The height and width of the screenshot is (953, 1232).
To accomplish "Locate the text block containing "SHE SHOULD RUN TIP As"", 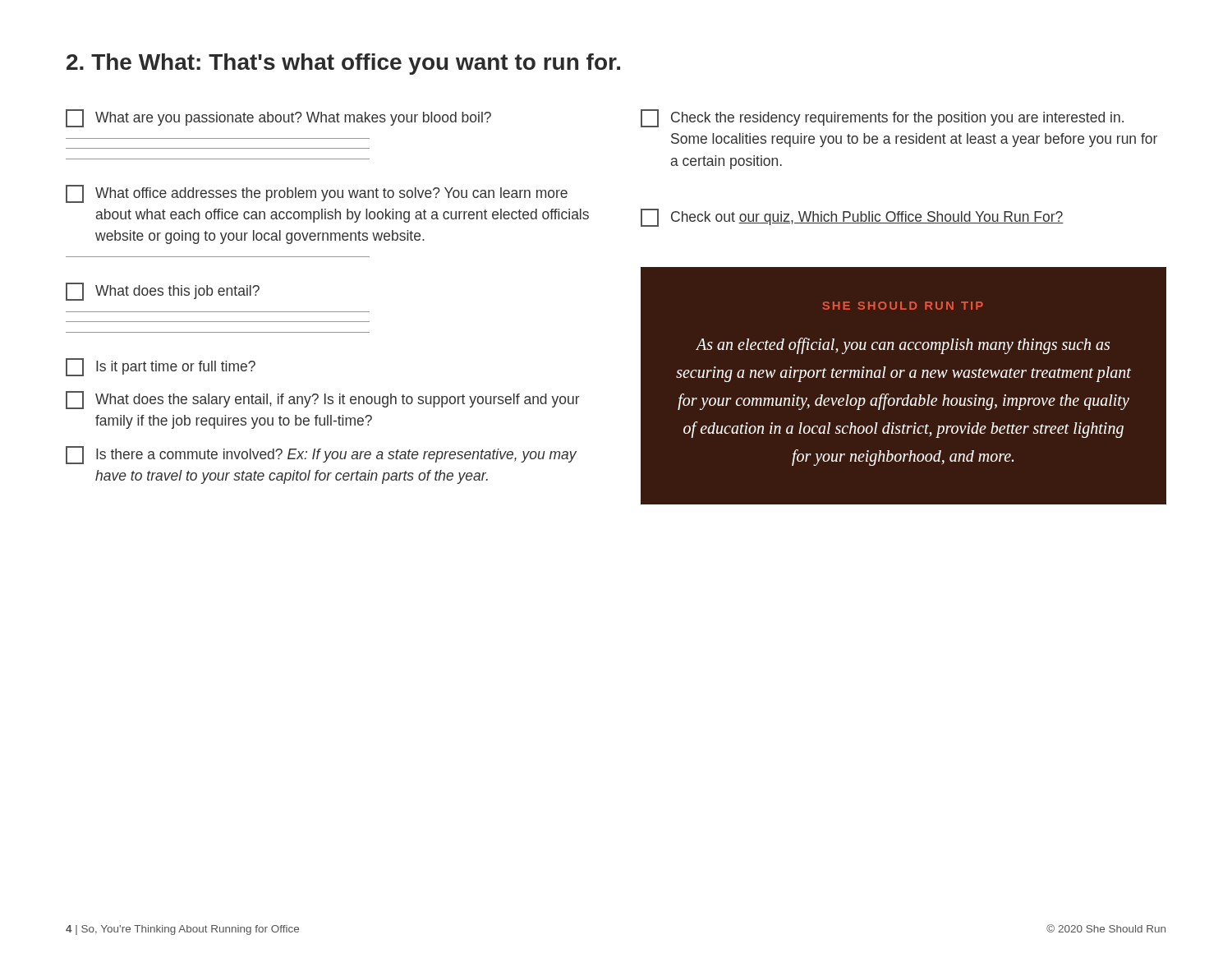I will 903,386.
